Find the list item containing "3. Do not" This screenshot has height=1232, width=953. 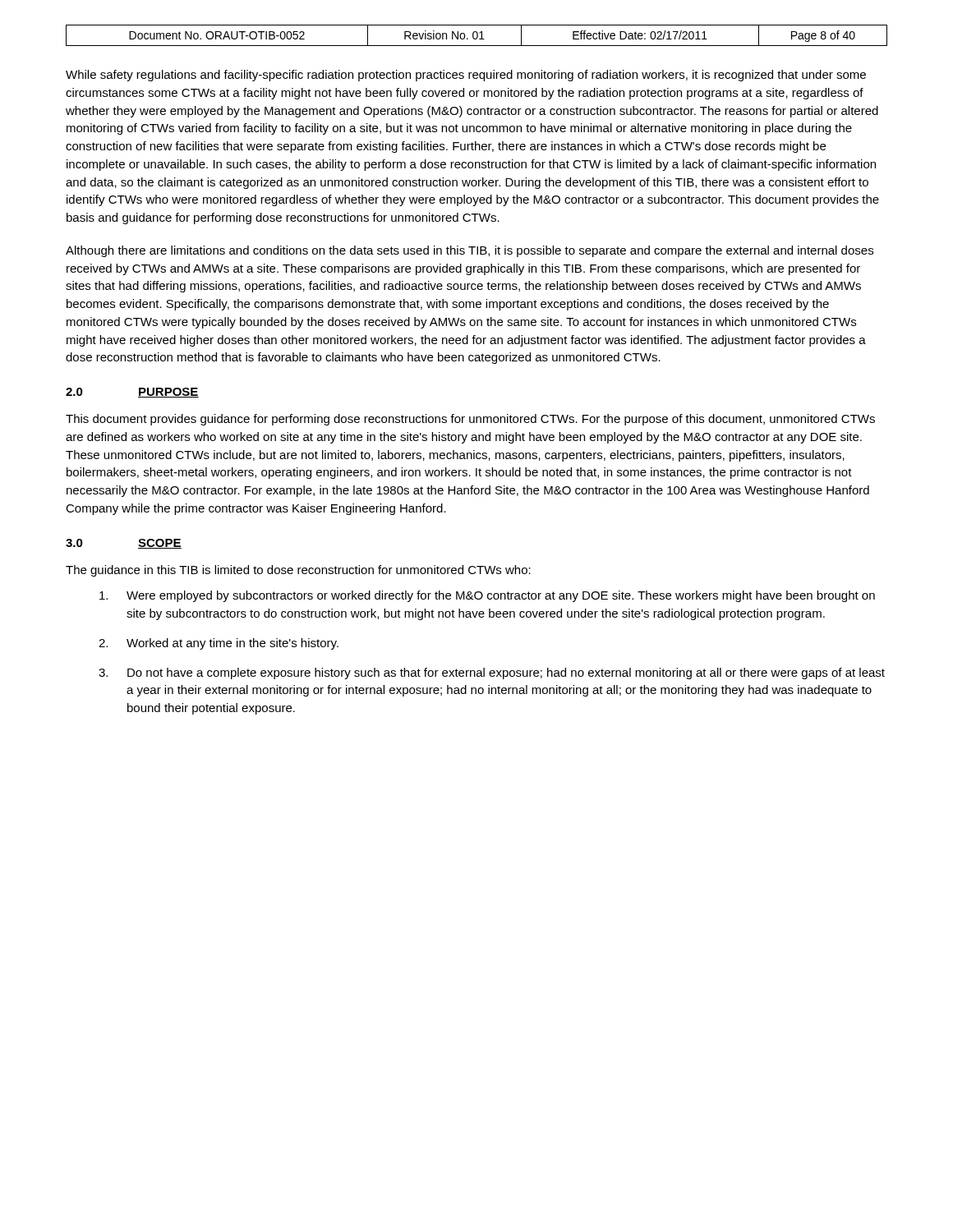coord(493,690)
